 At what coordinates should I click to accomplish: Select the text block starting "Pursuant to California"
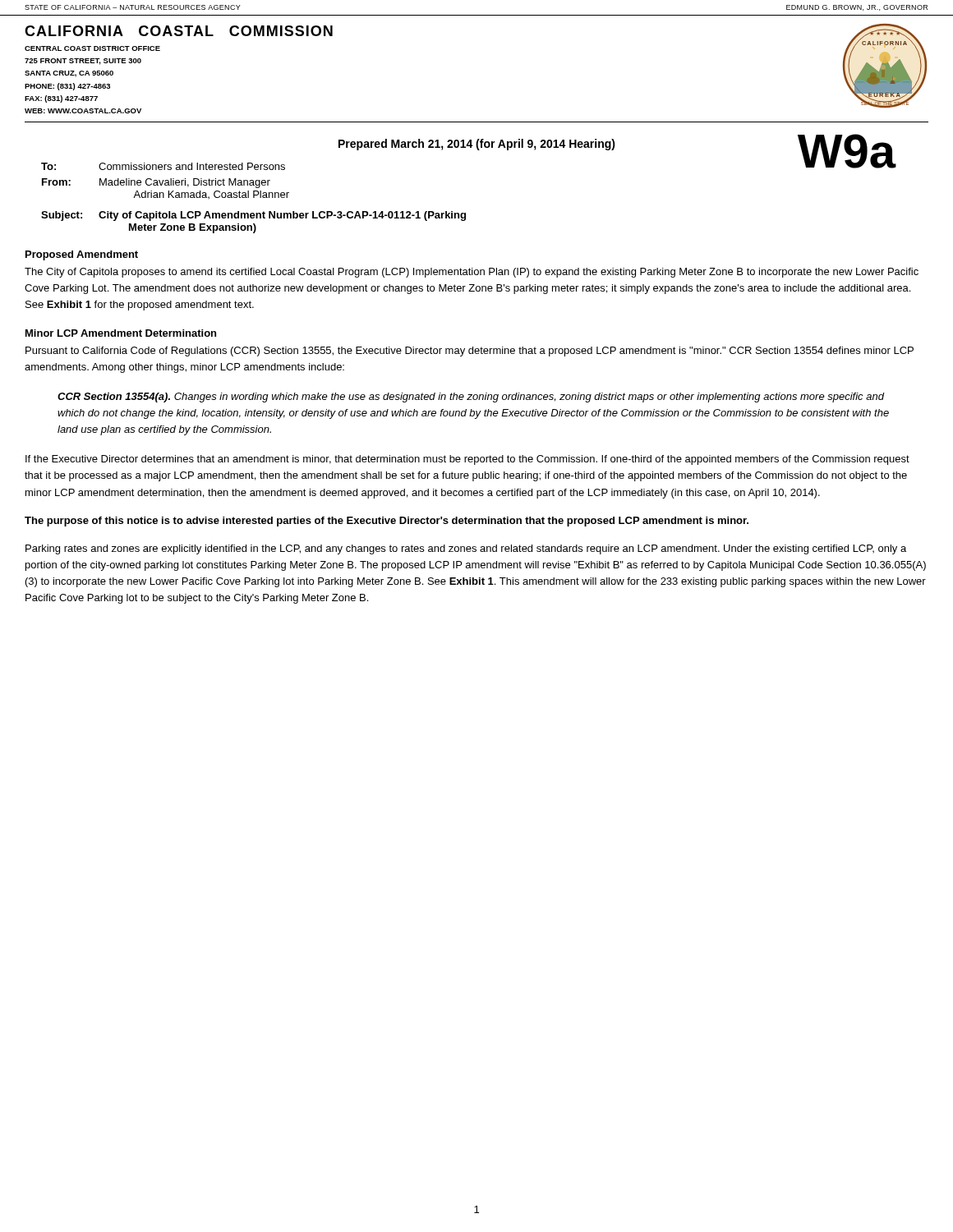[x=469, y=358]
